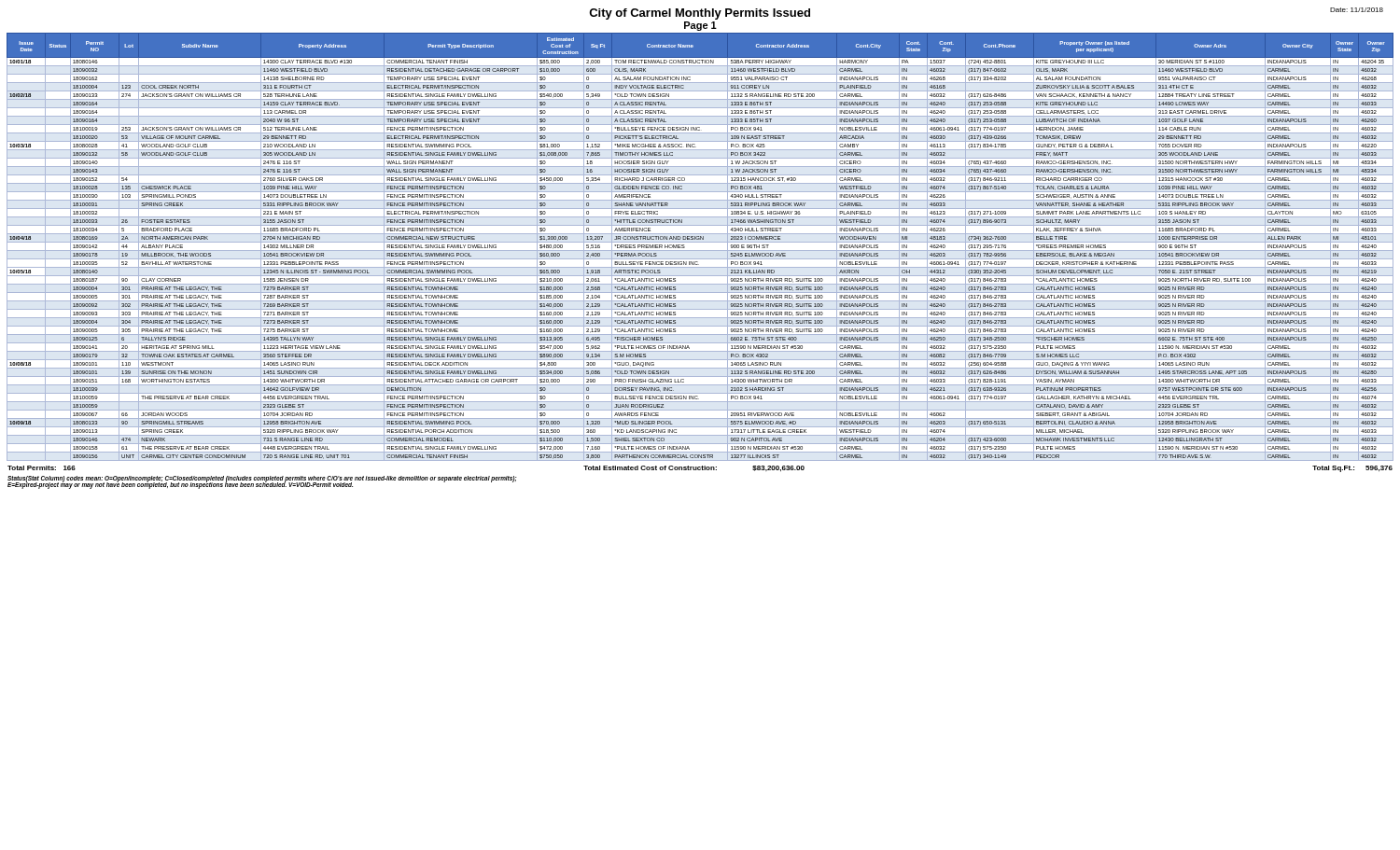Image resolution: width=1400 pixels, height=850 pixels.
Task: Locate the text block that reads "Total Permits: 166 Total Estimated Cost of"
Action: pyautogui.click(x=700, y=468)
